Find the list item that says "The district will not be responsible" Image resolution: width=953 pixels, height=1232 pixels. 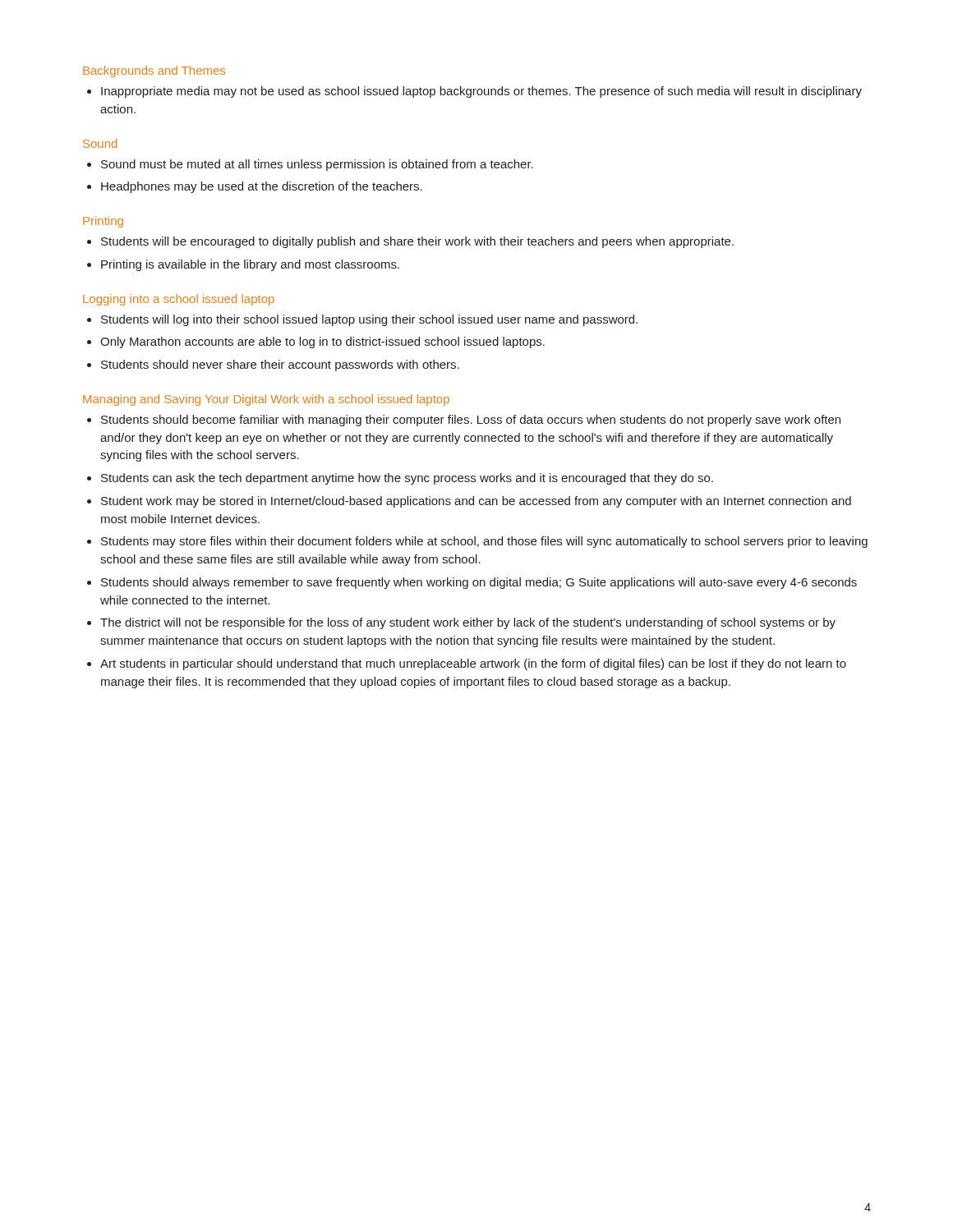pos(468,631)
